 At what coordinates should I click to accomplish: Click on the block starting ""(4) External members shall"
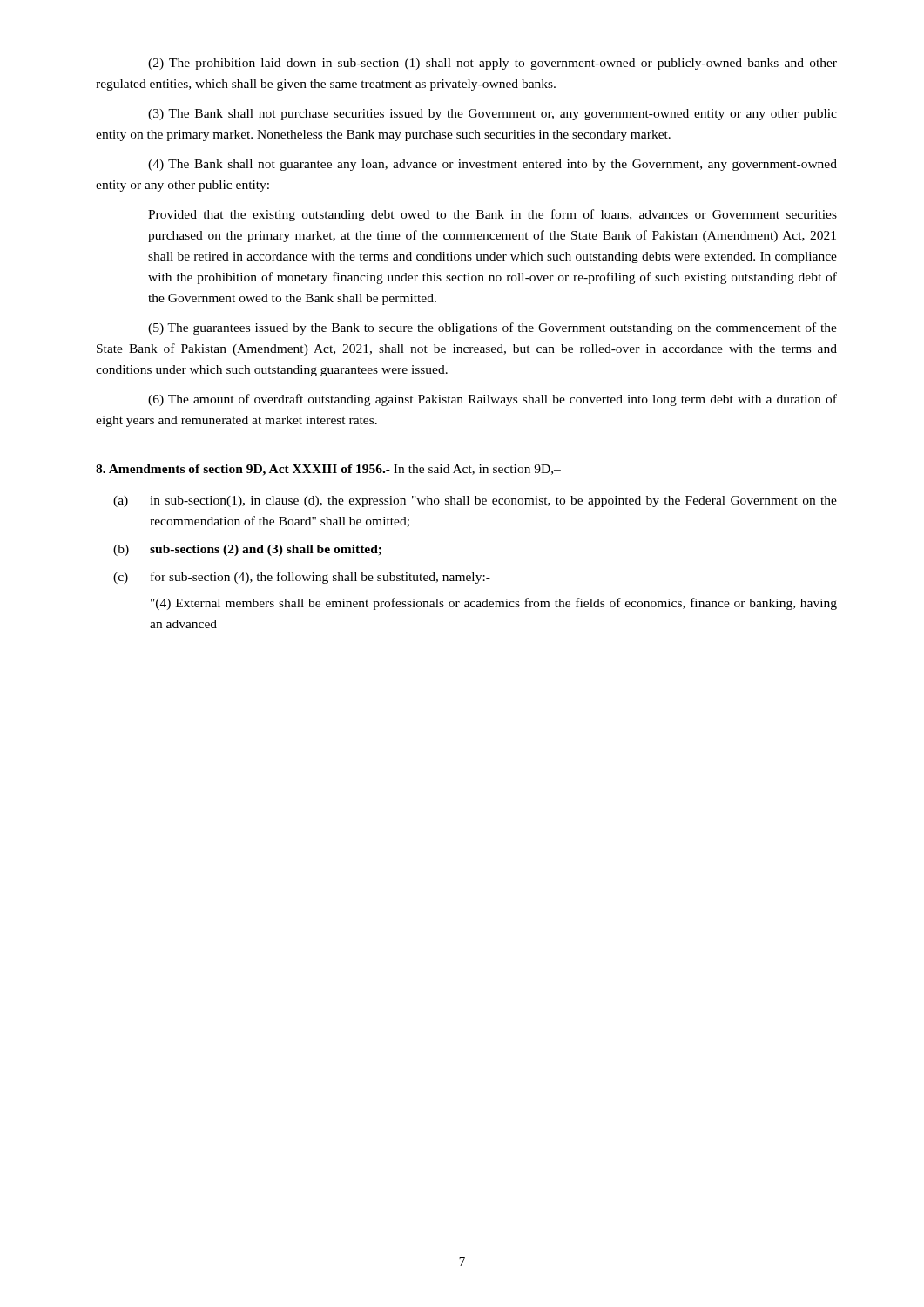coord(466,614)
